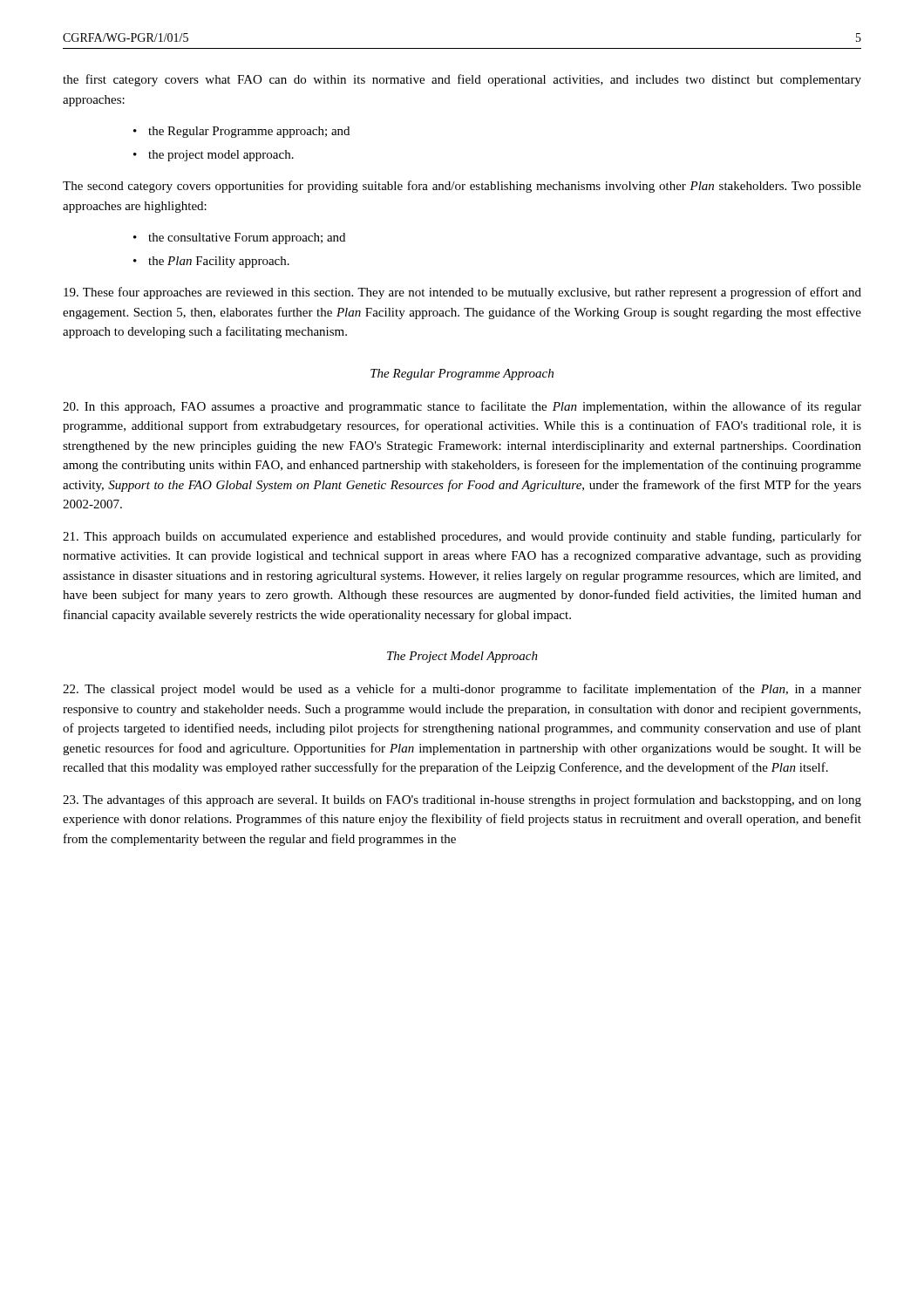This screenshot has width=924, height=1308.
Task: Navigate to the passage starting "In this approach,"
Action: click(x=462, y=455)
